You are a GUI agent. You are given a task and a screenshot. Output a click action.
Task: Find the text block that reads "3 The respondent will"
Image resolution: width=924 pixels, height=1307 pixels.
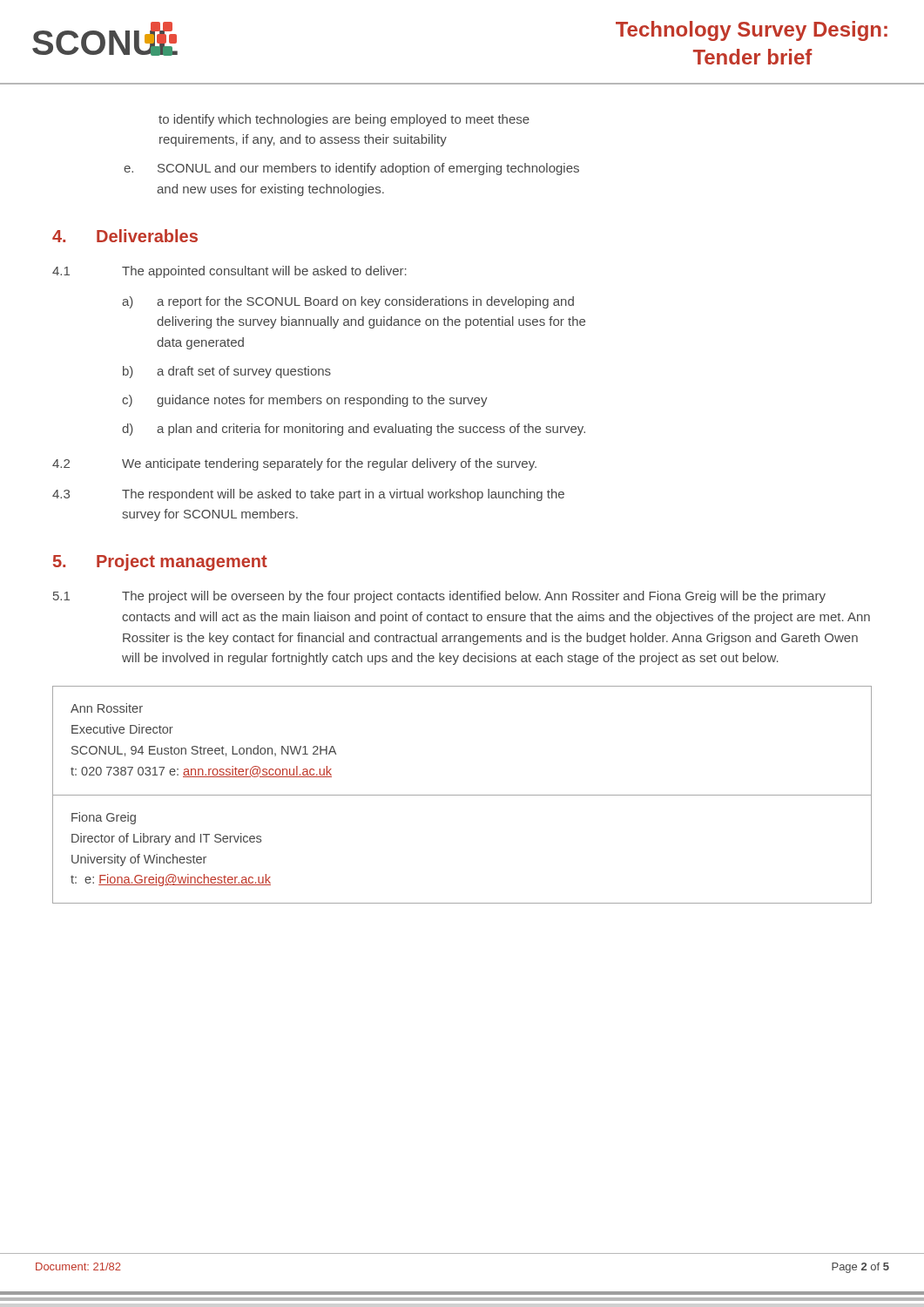point(309,504)
